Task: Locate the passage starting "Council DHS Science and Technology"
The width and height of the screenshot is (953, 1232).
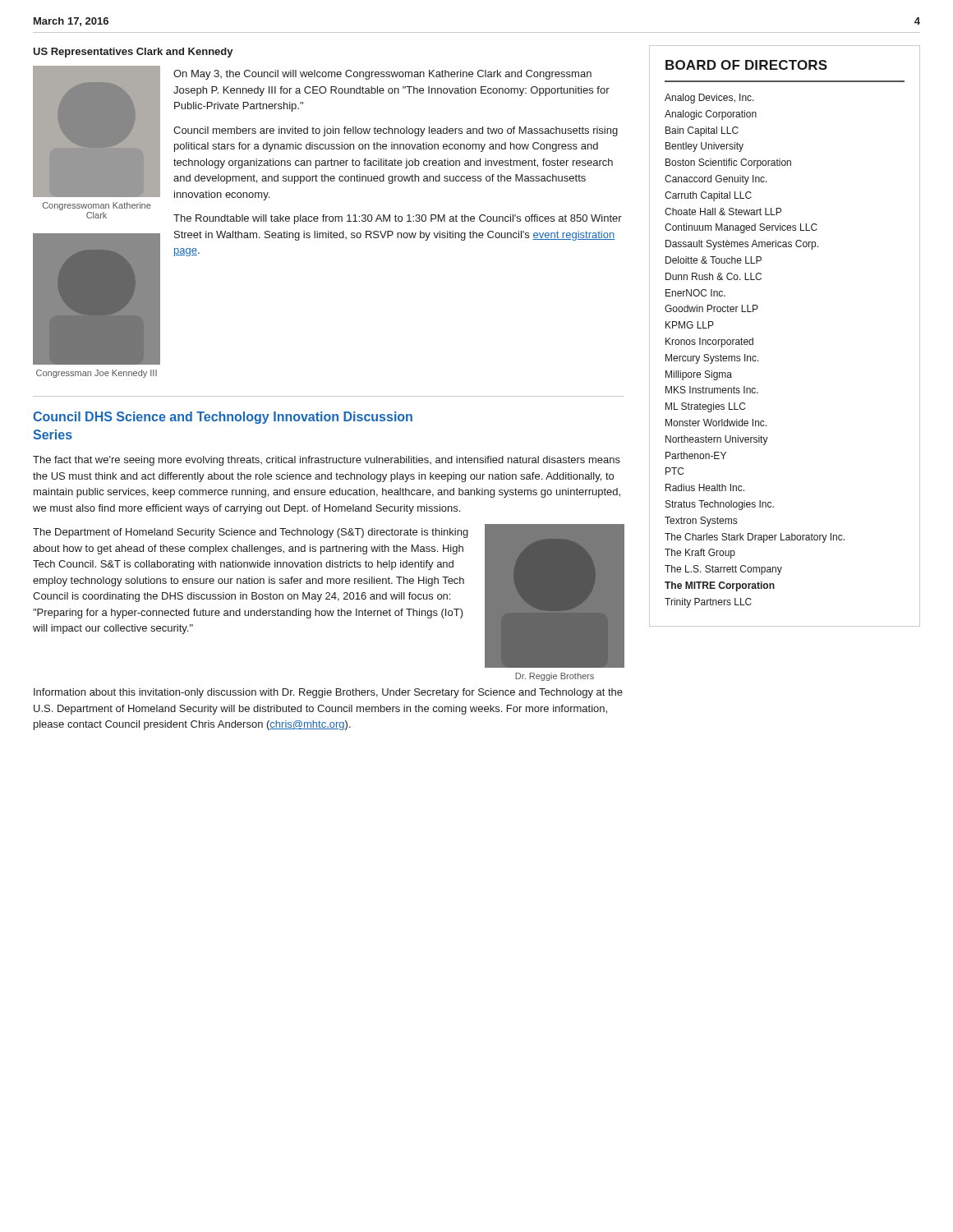Action: 223,426
